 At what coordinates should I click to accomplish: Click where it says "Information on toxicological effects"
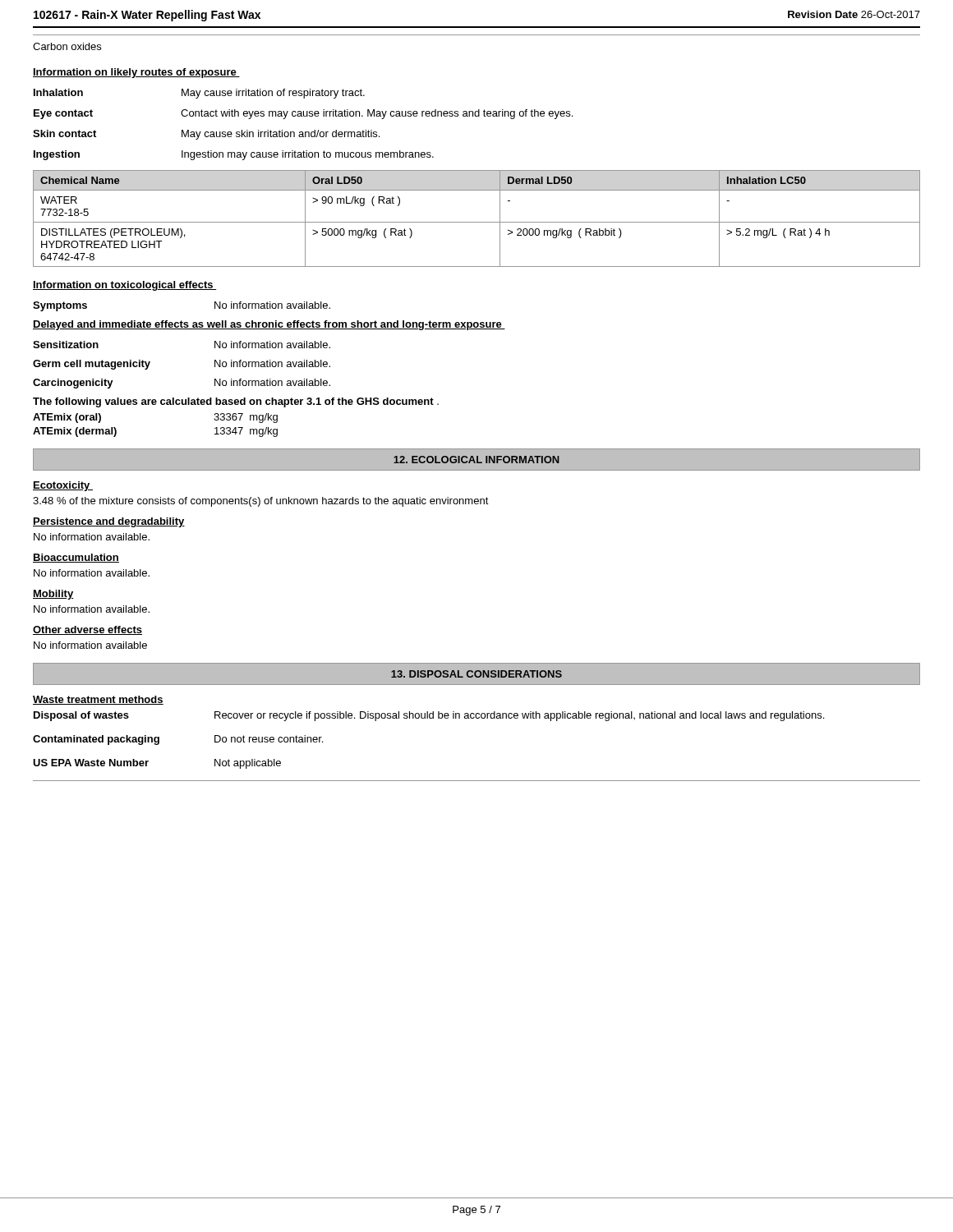point(125,285)
